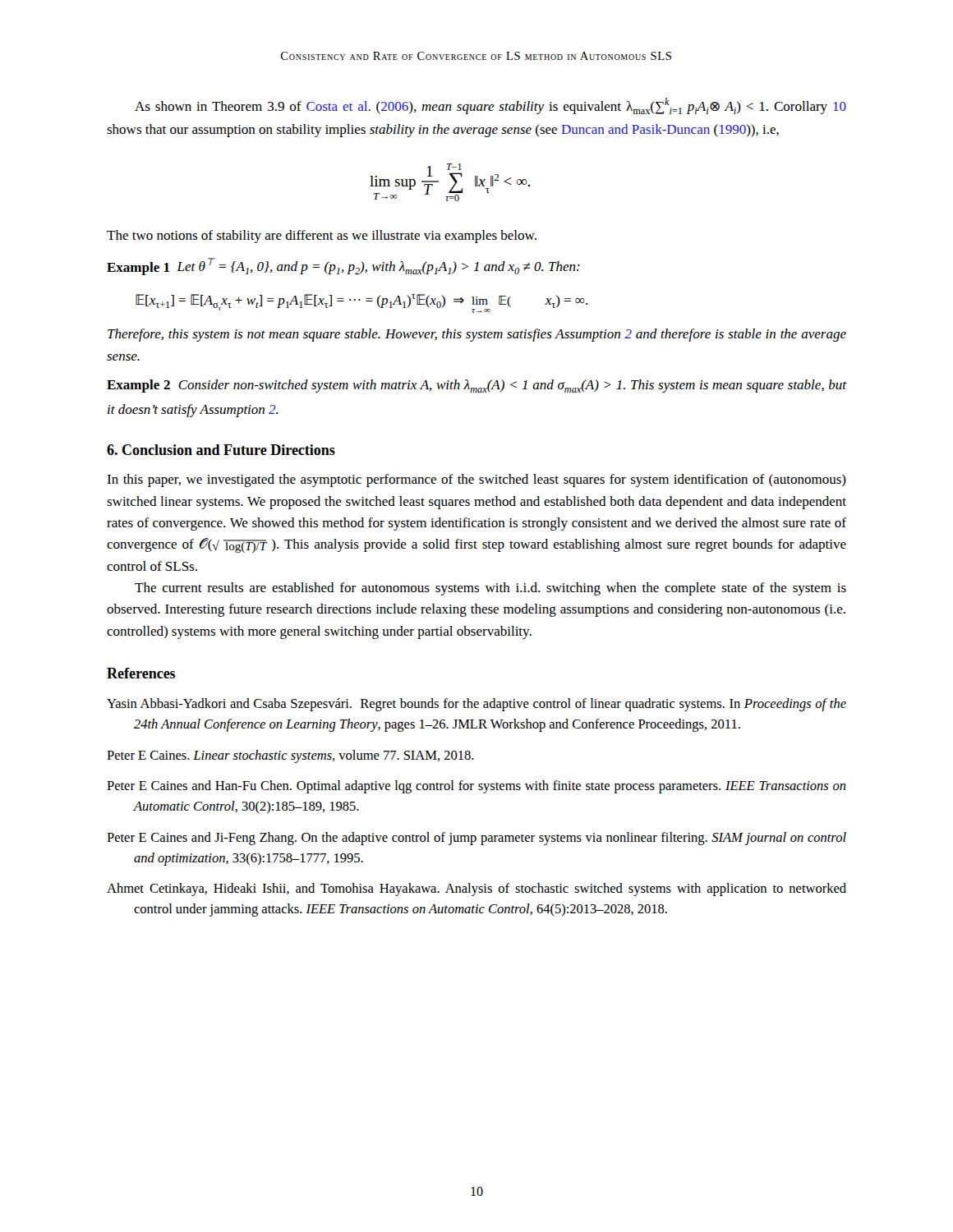Viewport: 953px width, 1232px height.
Task: Locate the region starting "Ahmet Cetinkaya, Hideaki Ishii, and Tomohisa"
Action: click(476, 899)
